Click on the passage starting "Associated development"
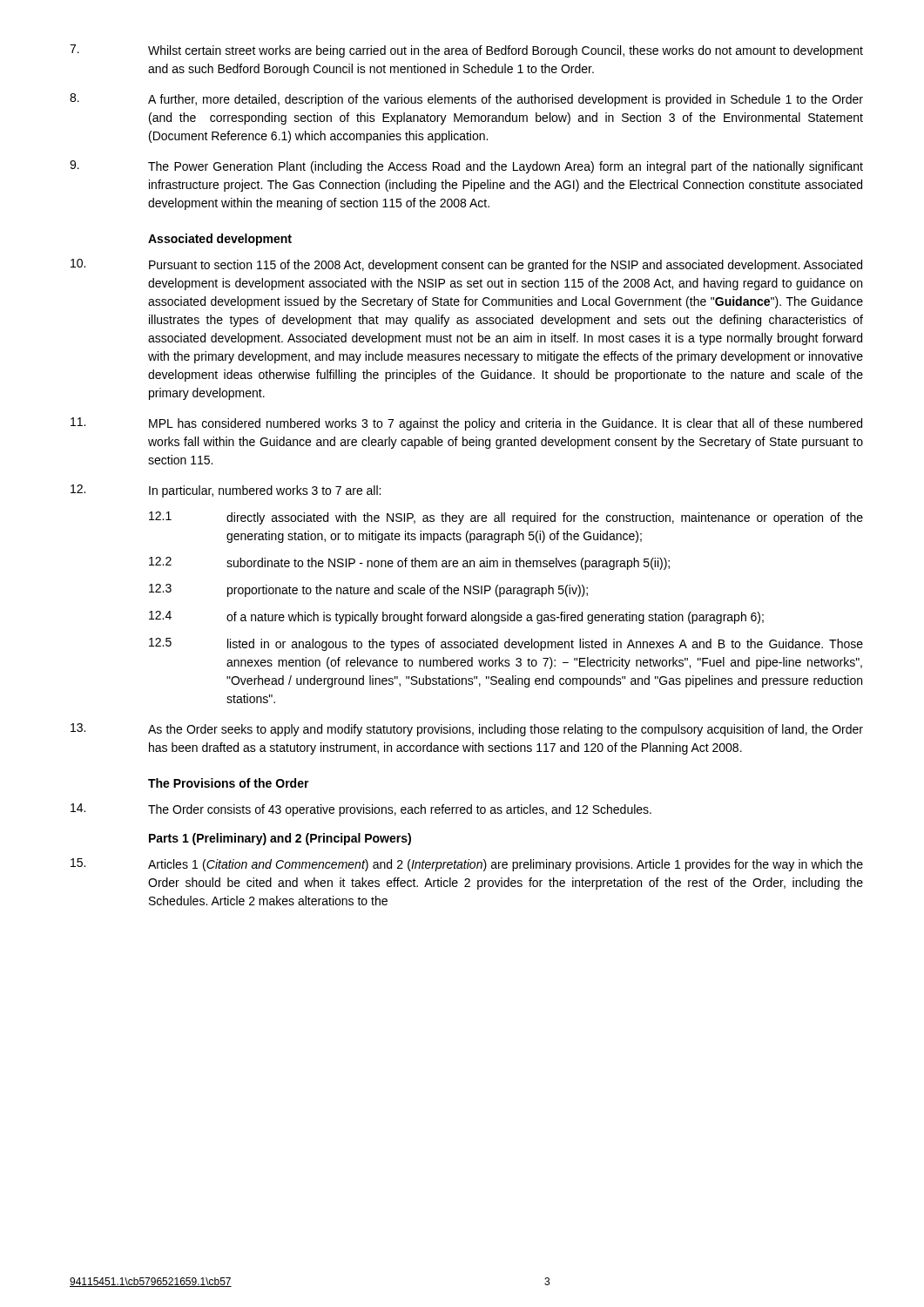The image size is (924, 1307). tap(220, 239)
